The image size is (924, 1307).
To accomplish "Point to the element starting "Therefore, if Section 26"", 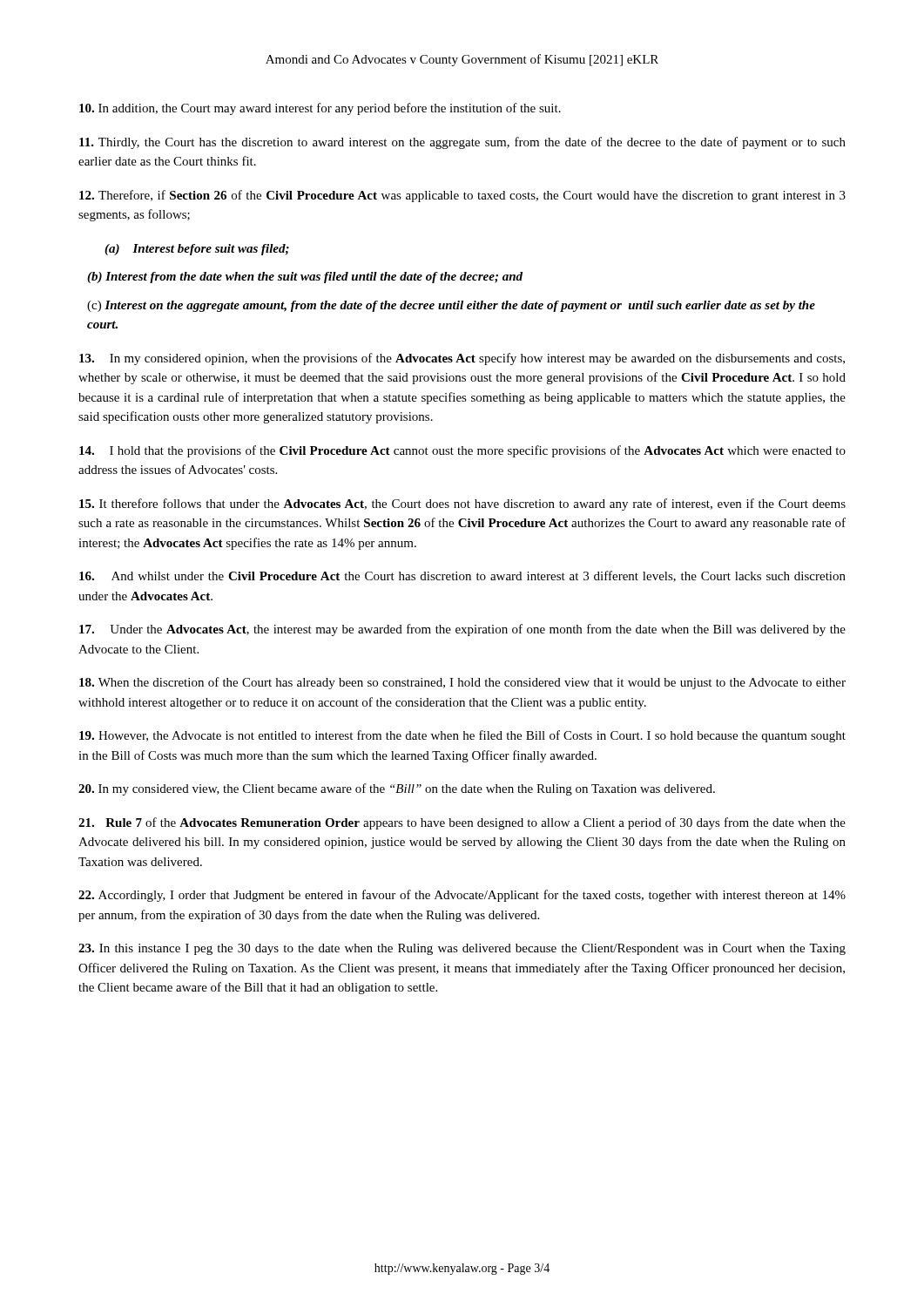I will (462, 205).
